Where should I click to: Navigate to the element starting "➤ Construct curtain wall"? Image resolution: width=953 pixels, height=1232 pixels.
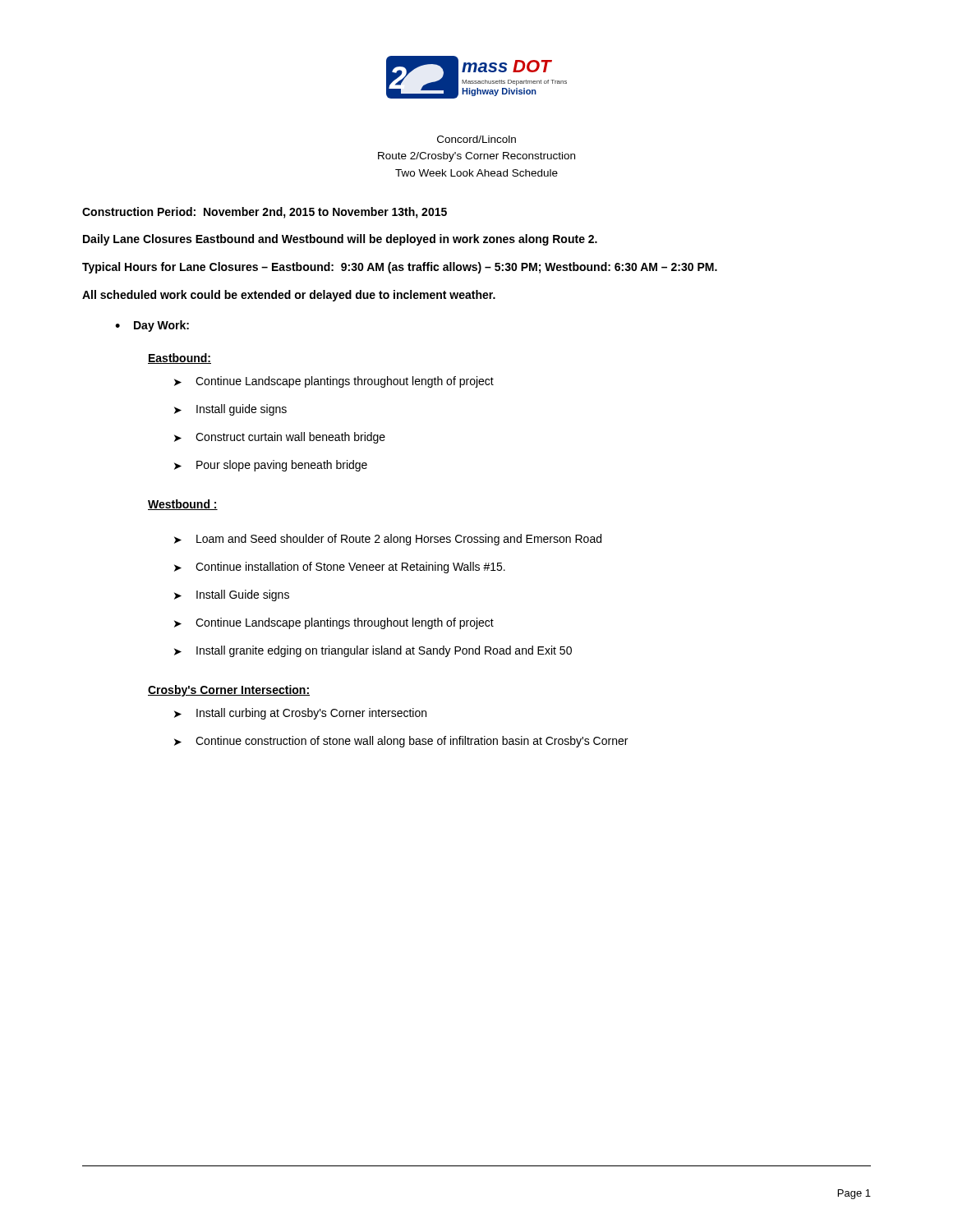pyautogui.click(x=280, y=438)
